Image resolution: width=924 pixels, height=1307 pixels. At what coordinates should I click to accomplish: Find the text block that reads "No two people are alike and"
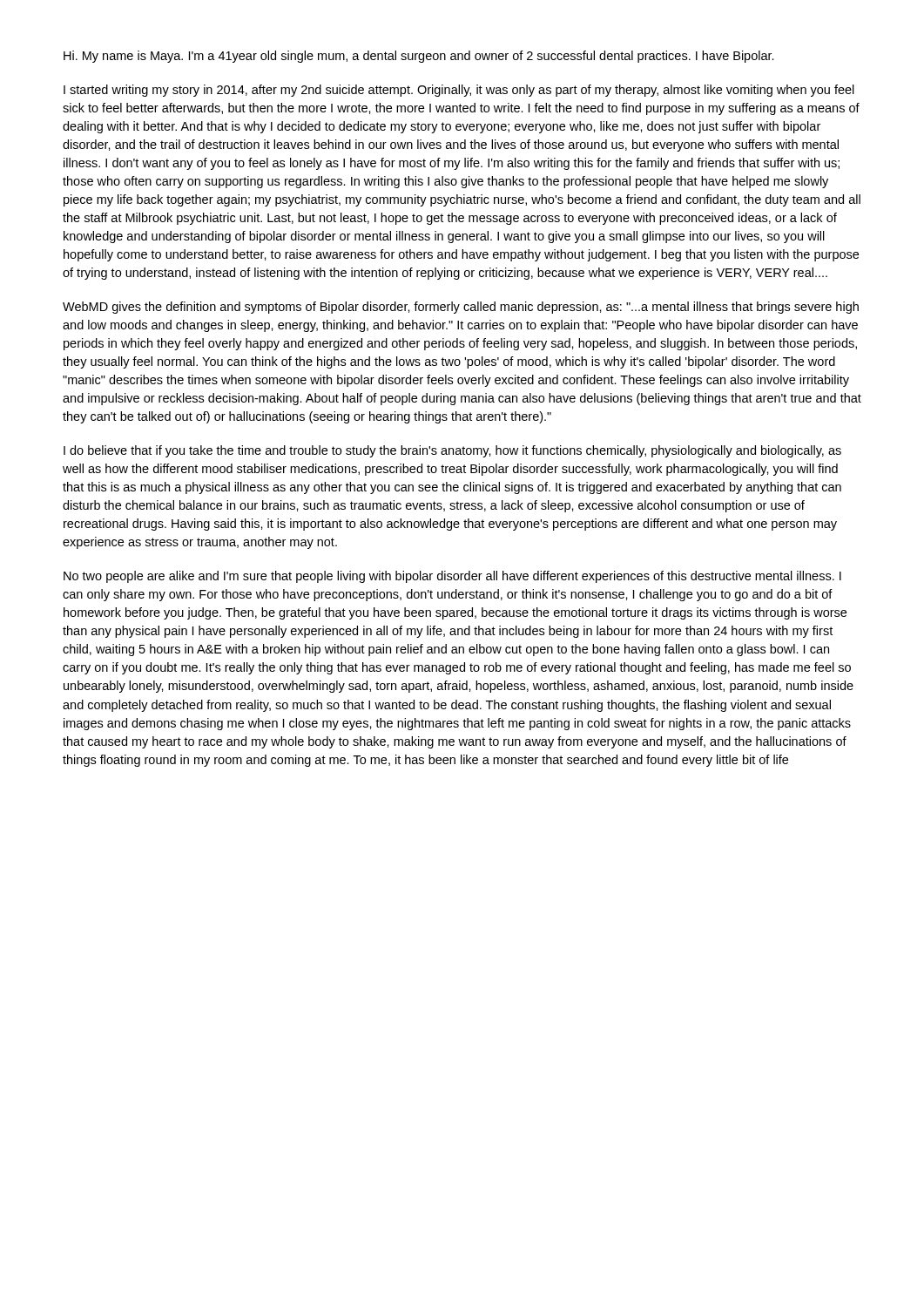[x=458, y=668]
